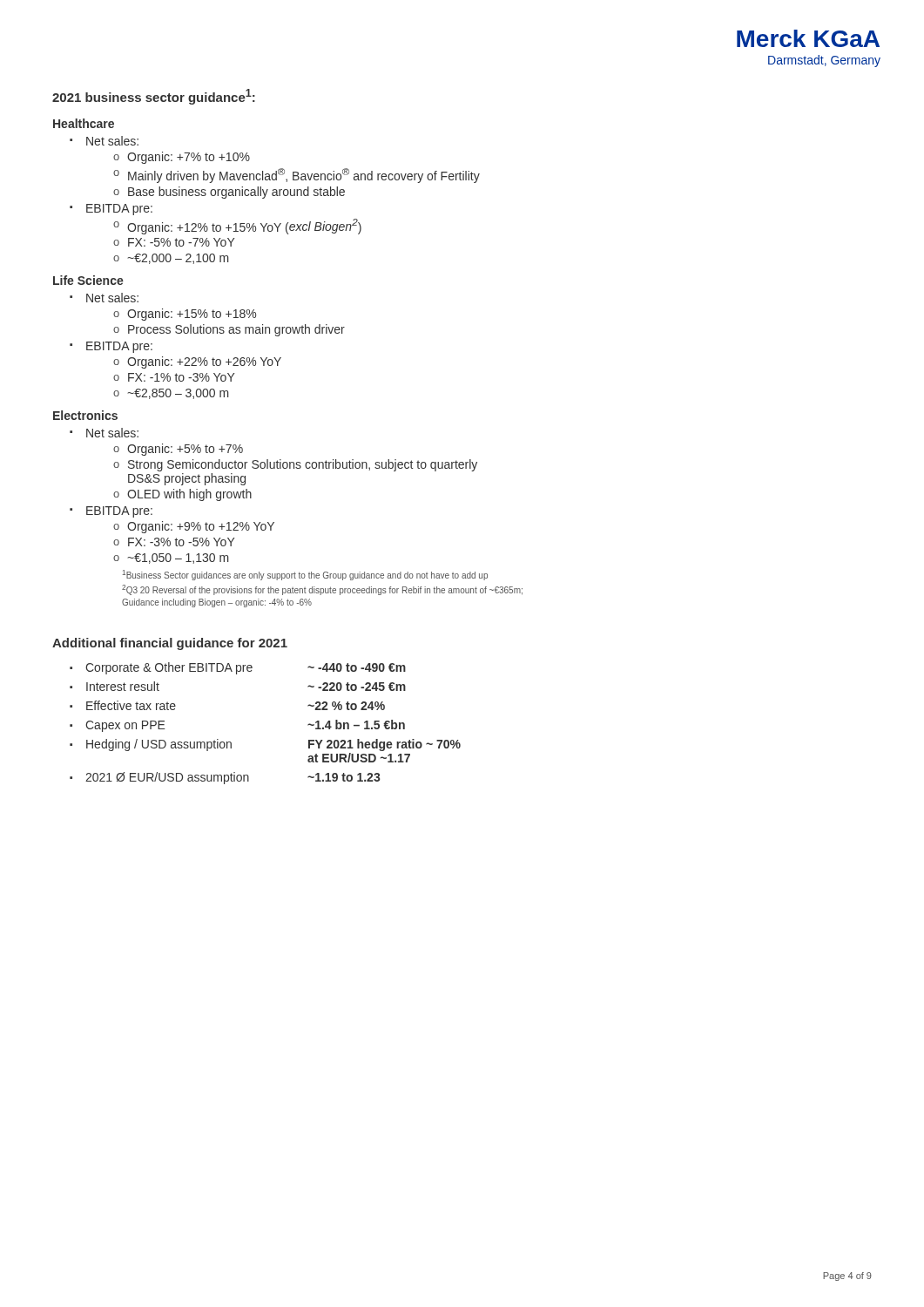The width and height of the screenshot is (924, 1307).
Task: Find the text starting "Organic: +12% to +15%"
Action: pyautogui.click(x=244, y=225)
